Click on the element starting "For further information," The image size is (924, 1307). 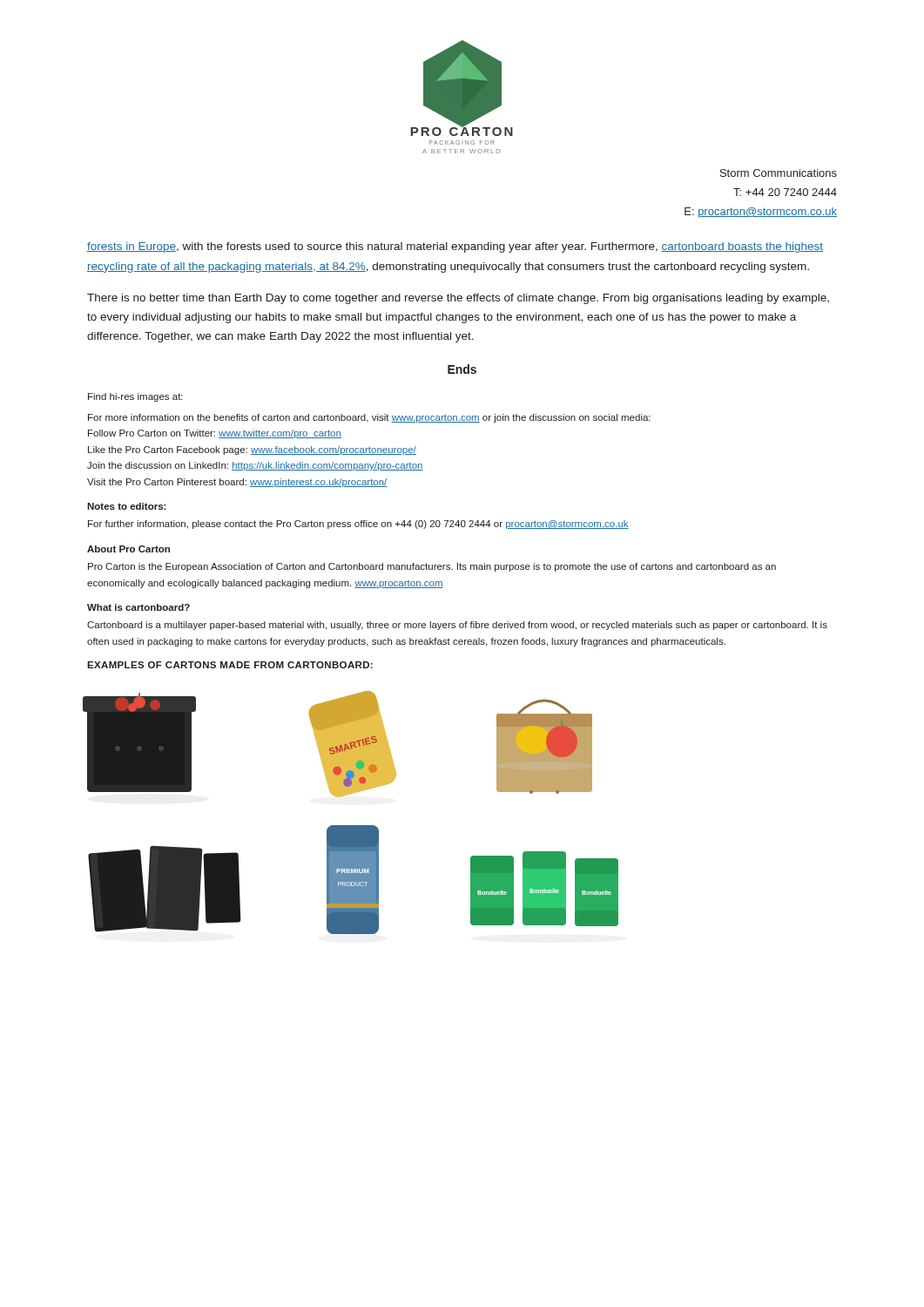point(462,524)
